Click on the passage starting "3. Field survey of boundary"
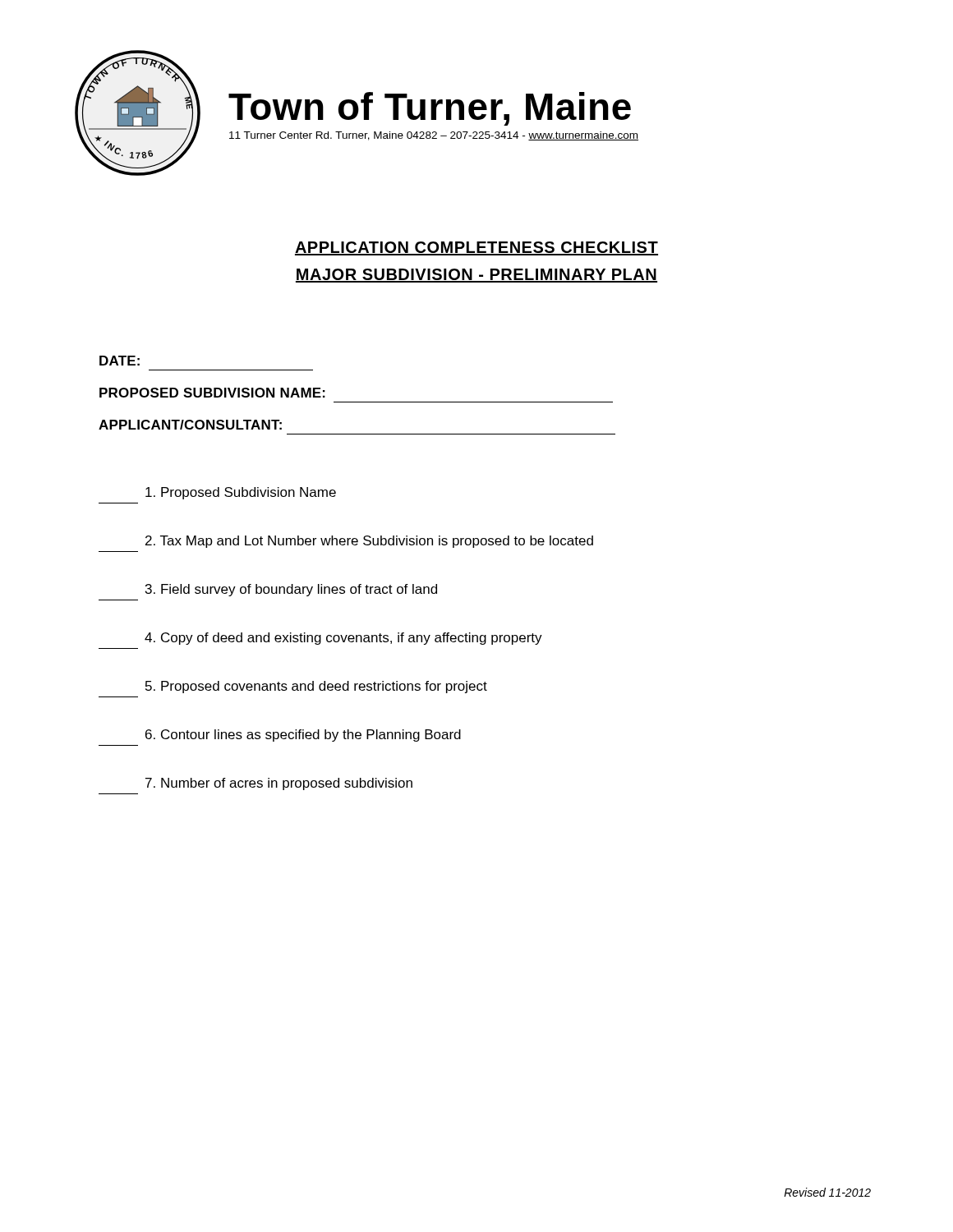The width and height of the screenshot is (953, 1232). point(291,590)
